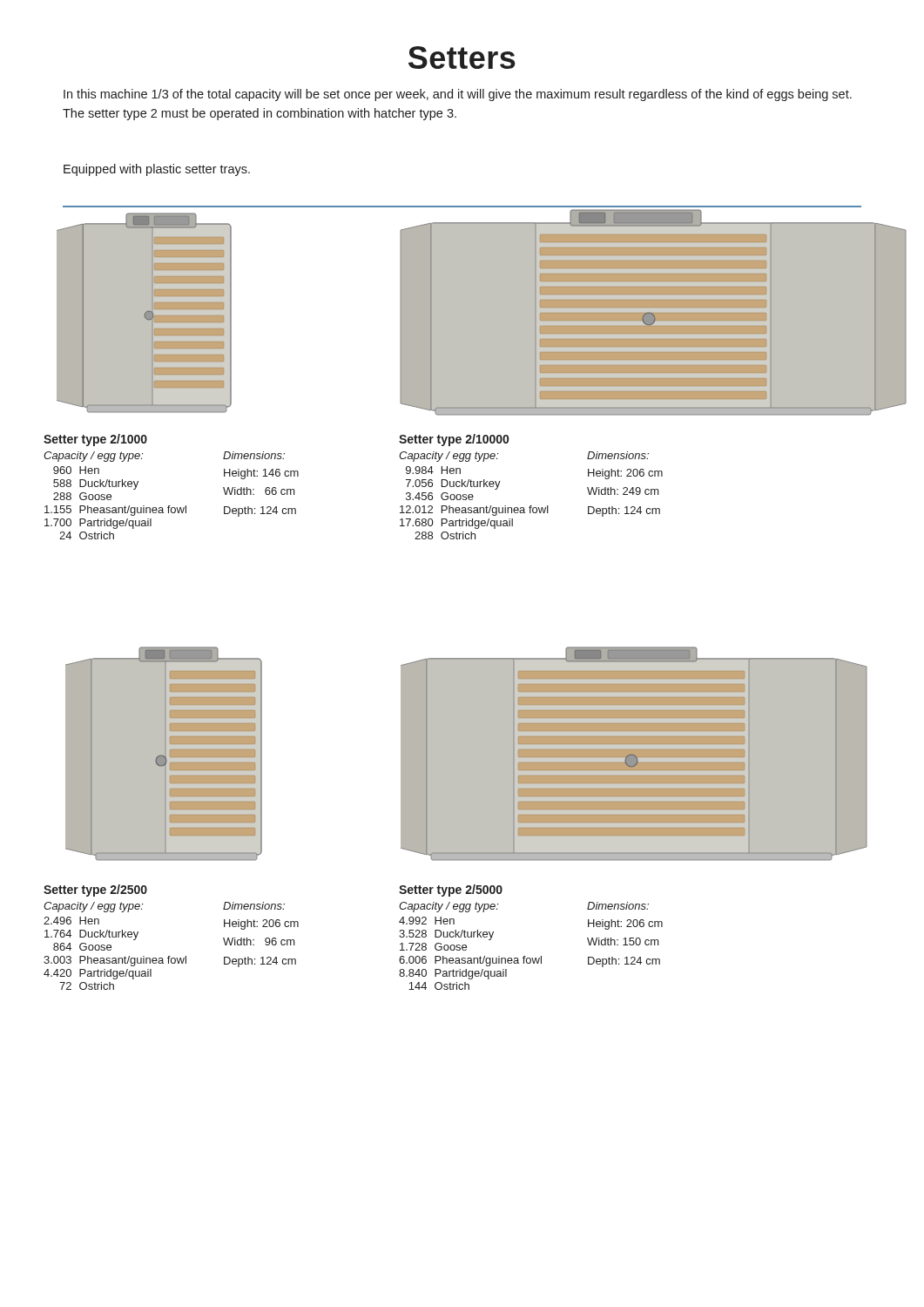Screen dimensions: 1307x924
Task: Point to the block starting "Dimensions: Height: 146 cmWidth: 66 cmDepth: 124 cm"
Action: 280,484
